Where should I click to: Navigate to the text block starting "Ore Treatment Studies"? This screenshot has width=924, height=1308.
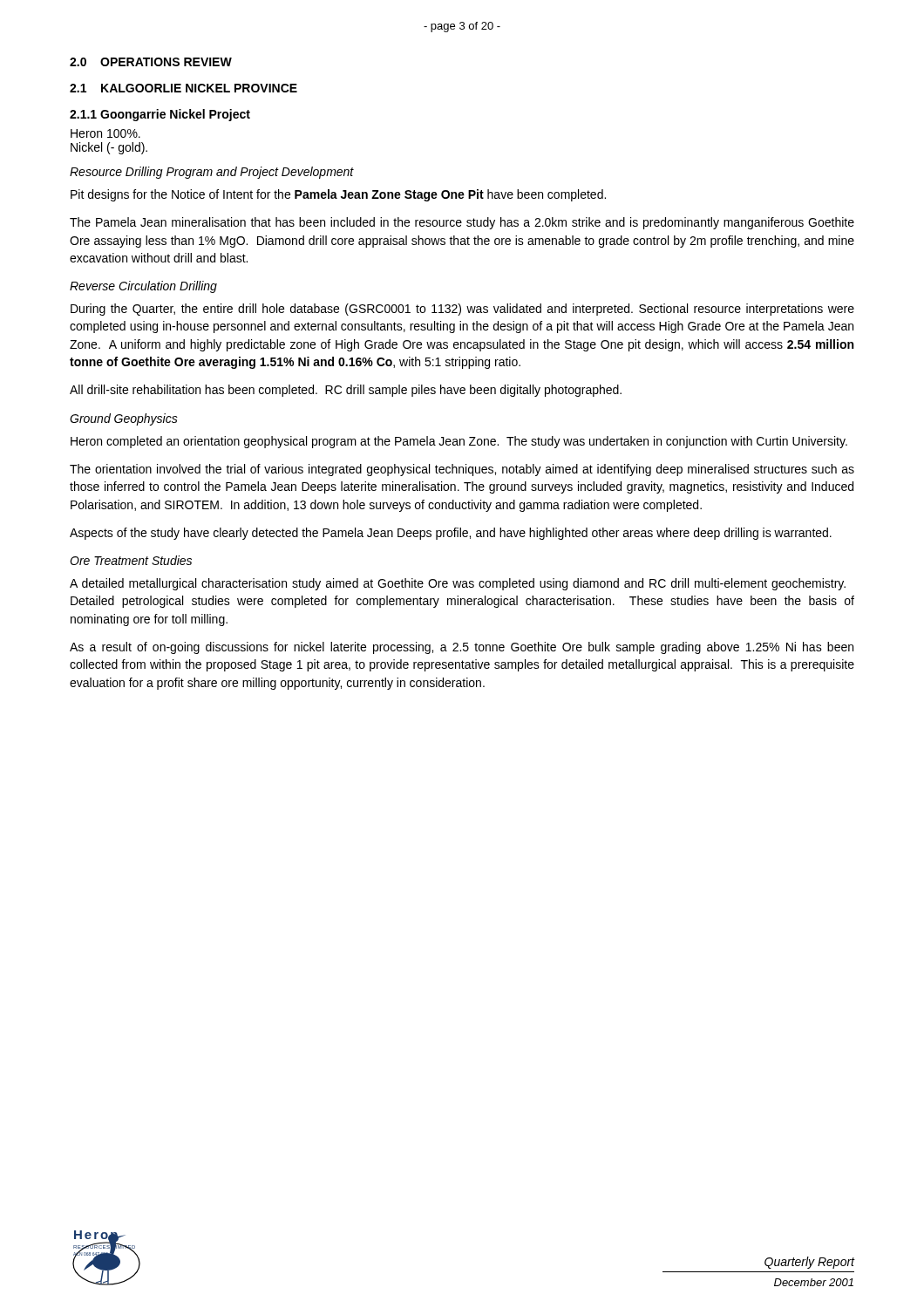[131, 561]
